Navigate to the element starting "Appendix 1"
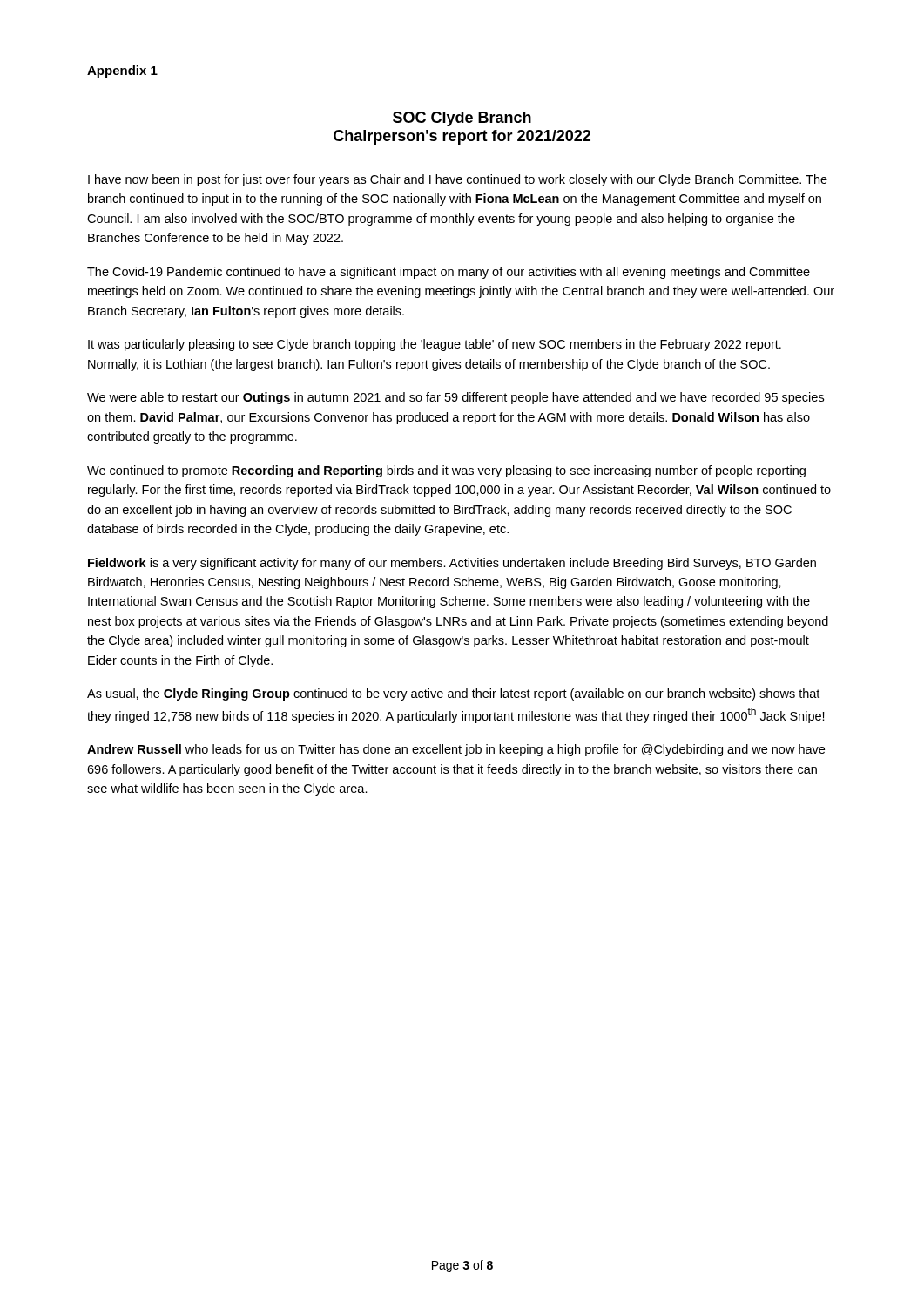Viewport: 924px width, 1307px height. point(122,70)
